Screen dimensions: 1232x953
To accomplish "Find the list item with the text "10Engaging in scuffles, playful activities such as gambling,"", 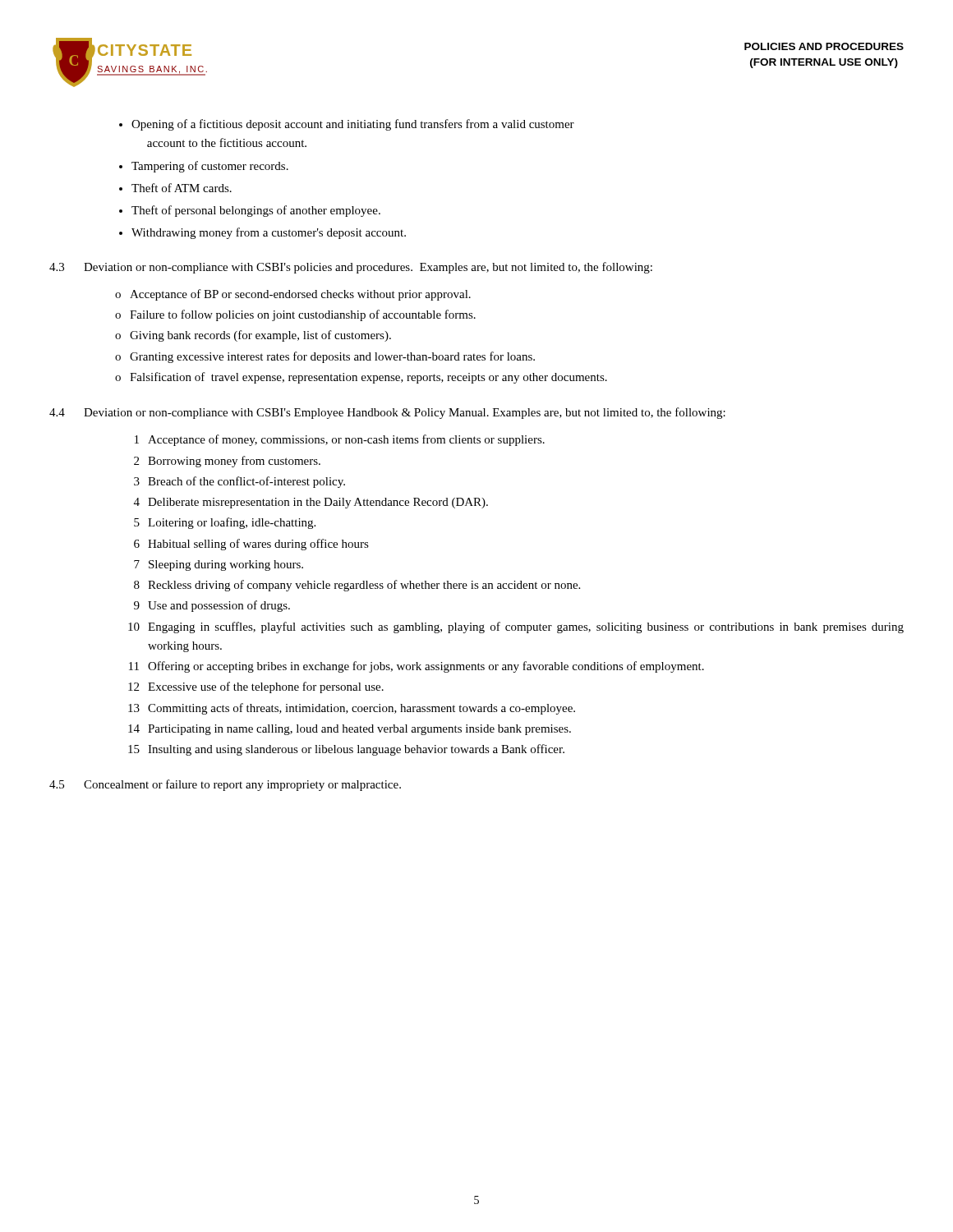I will pos(509,636).
